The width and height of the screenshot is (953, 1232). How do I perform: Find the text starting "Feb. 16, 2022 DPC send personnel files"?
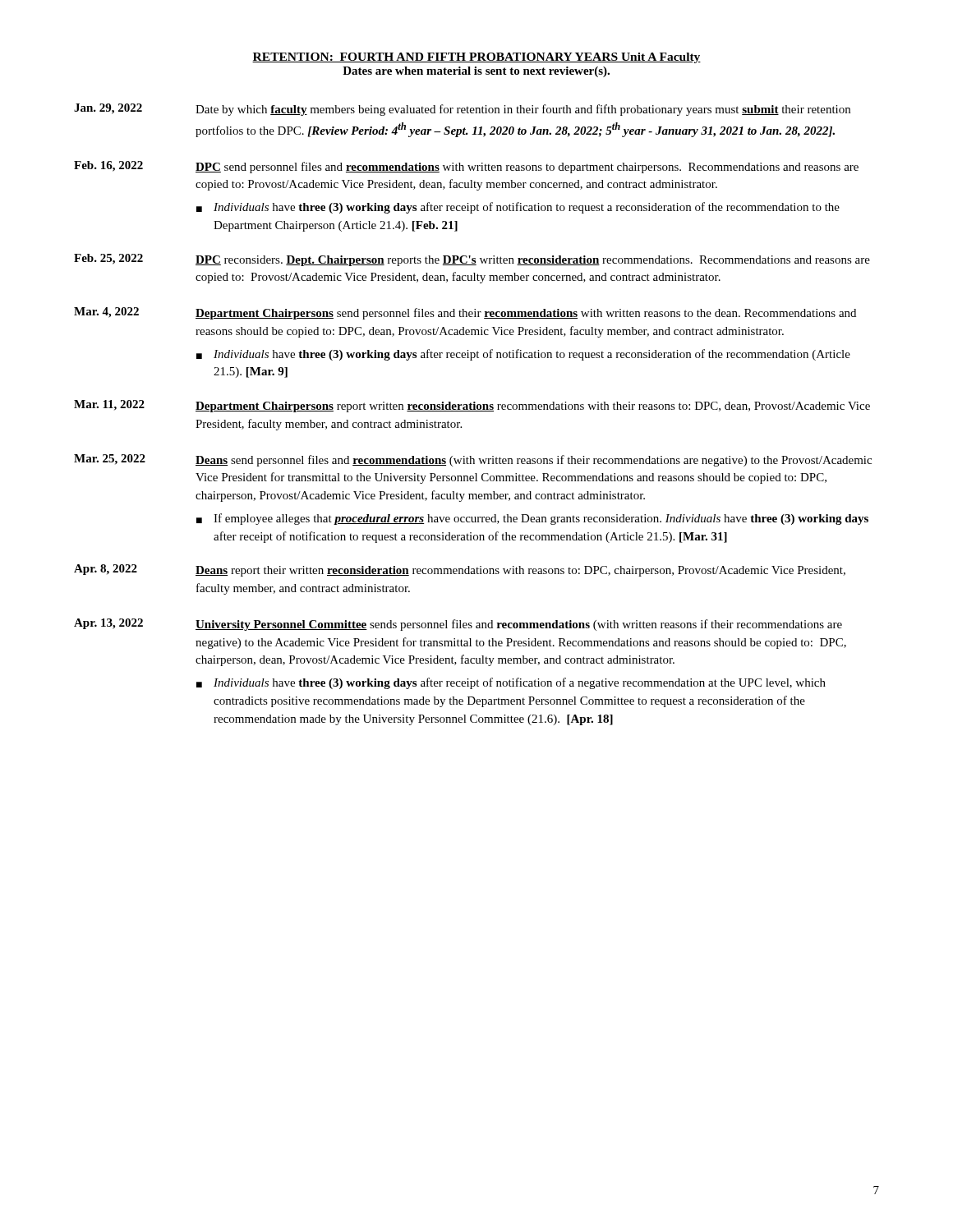pos(476,197)
